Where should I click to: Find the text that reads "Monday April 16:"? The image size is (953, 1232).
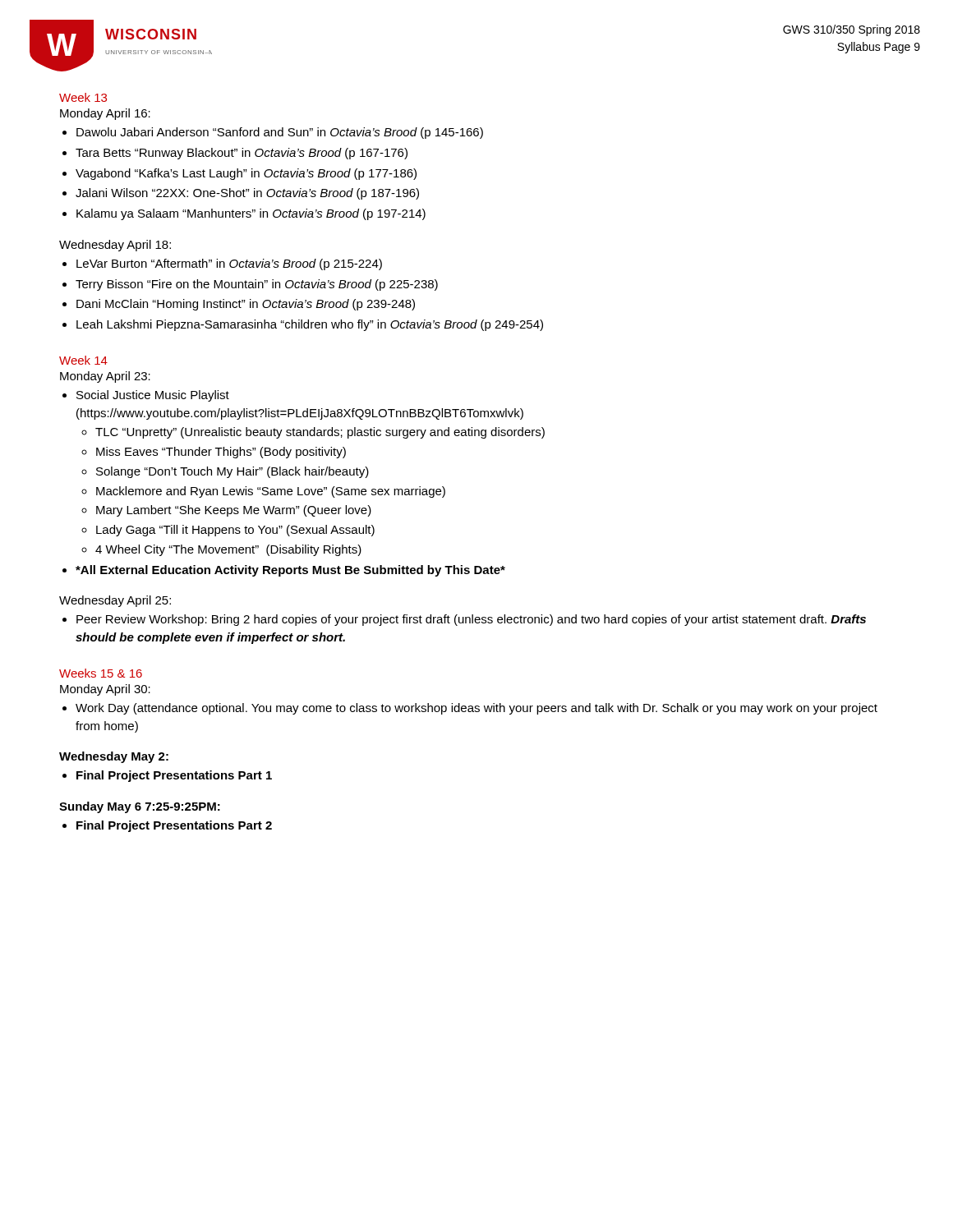pyautogui.click(x=105, y=113)
